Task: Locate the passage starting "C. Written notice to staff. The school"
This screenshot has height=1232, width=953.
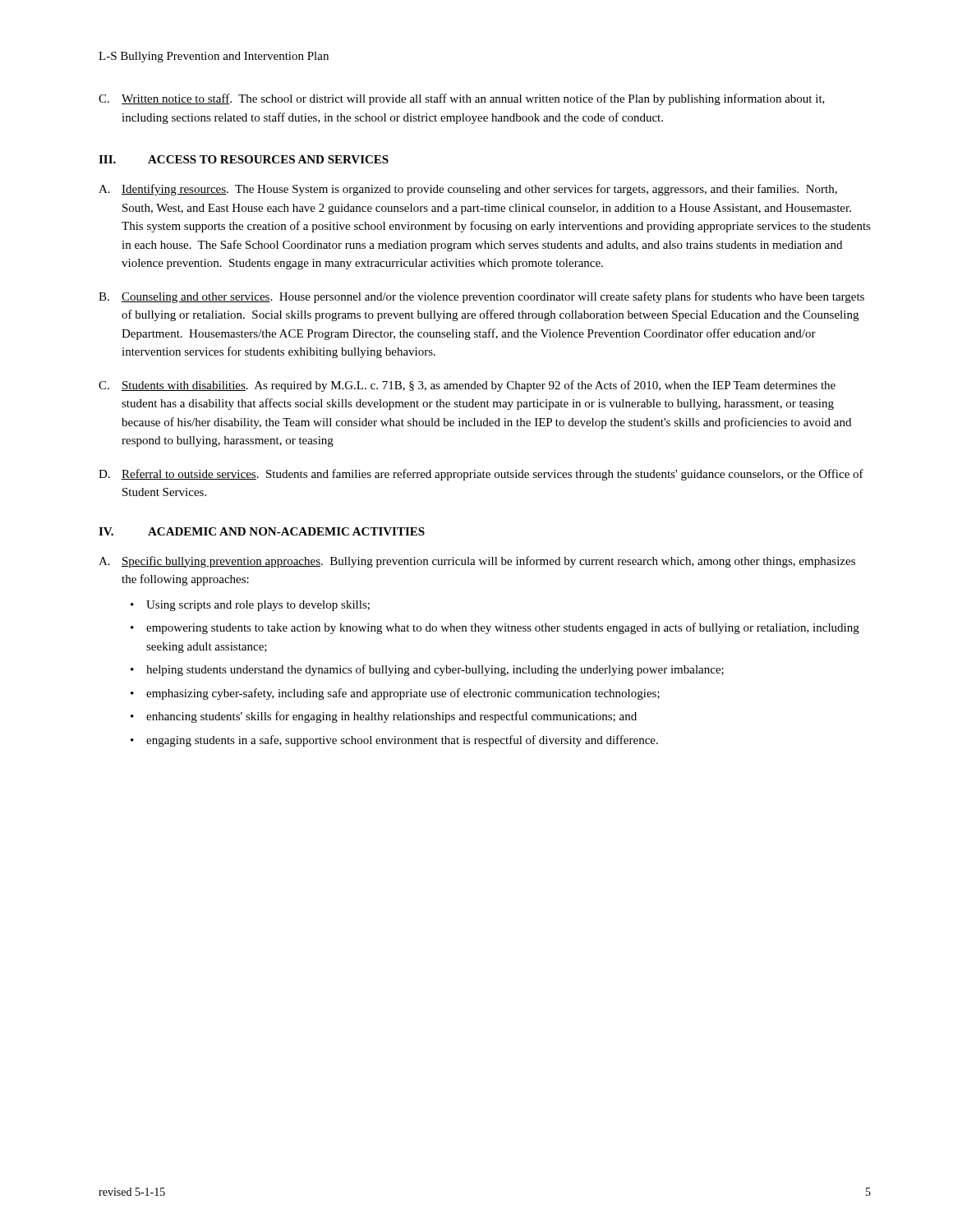Action: 485,108
